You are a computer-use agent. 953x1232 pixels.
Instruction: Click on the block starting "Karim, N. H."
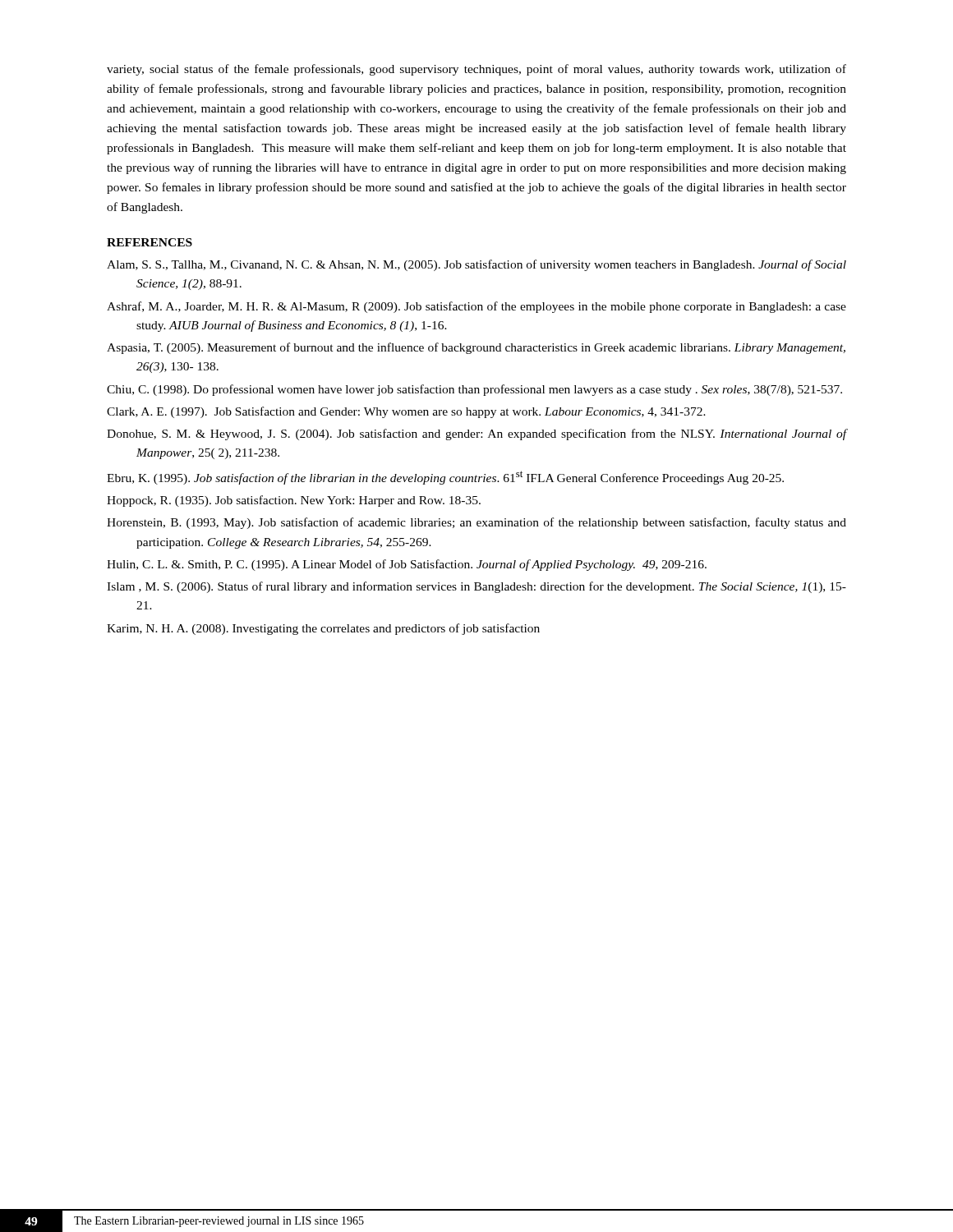click(323, 628)
